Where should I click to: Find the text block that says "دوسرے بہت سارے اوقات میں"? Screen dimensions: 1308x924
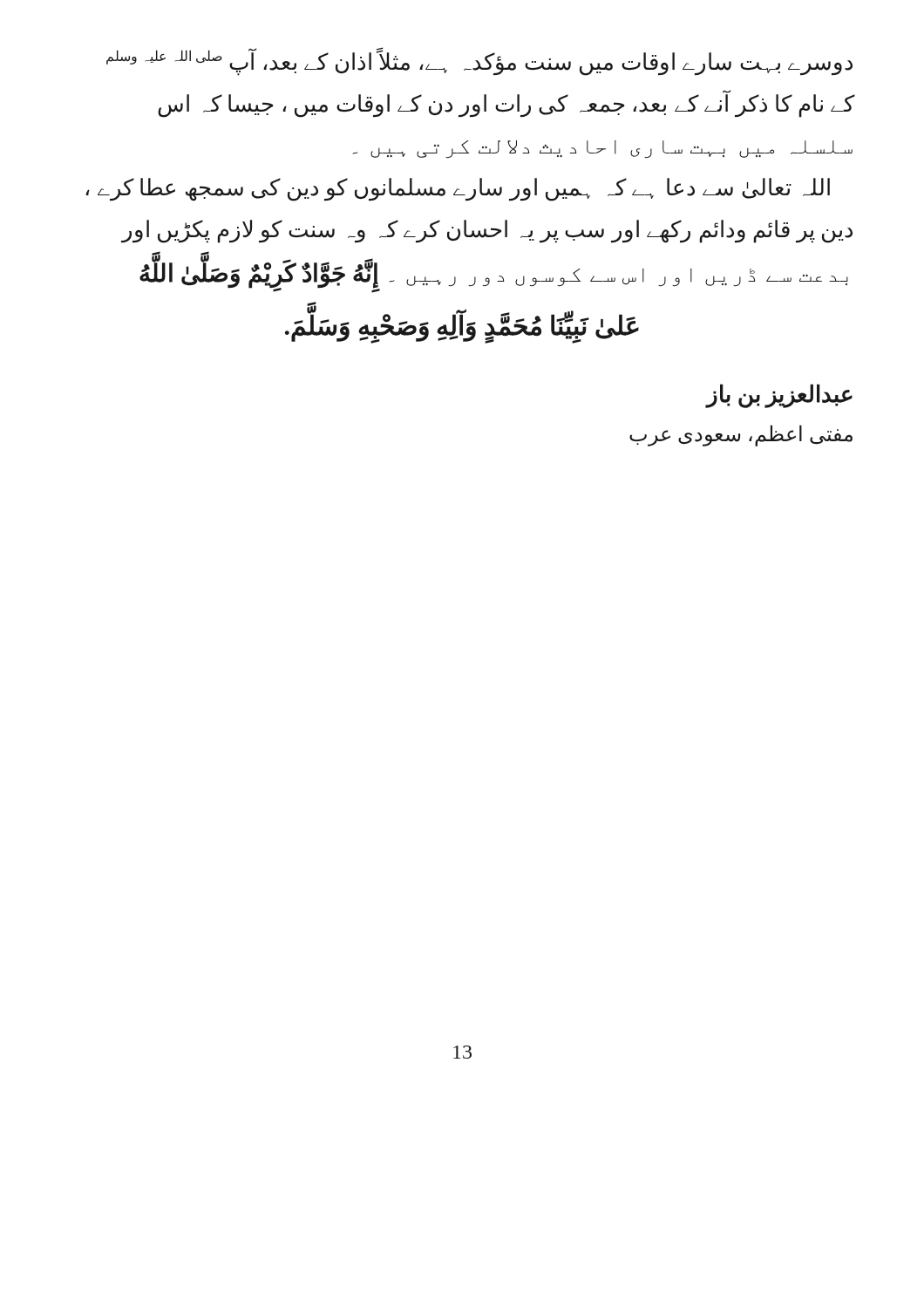[x=462, y=200]
